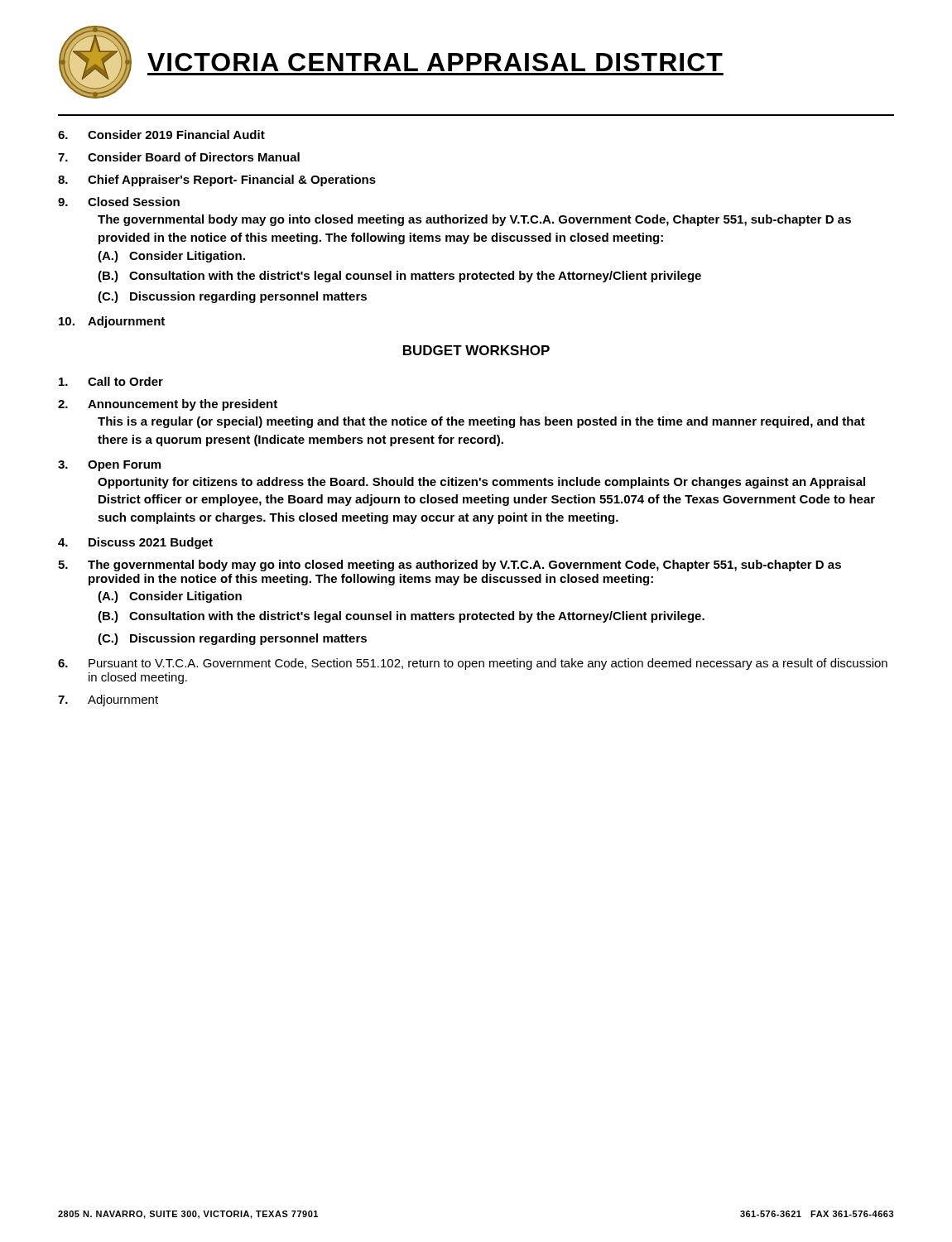952x1242 pixels.
Task: Navigate to the text starting "9. Closed Session The governmental body may"
Action: pos(476,250)
